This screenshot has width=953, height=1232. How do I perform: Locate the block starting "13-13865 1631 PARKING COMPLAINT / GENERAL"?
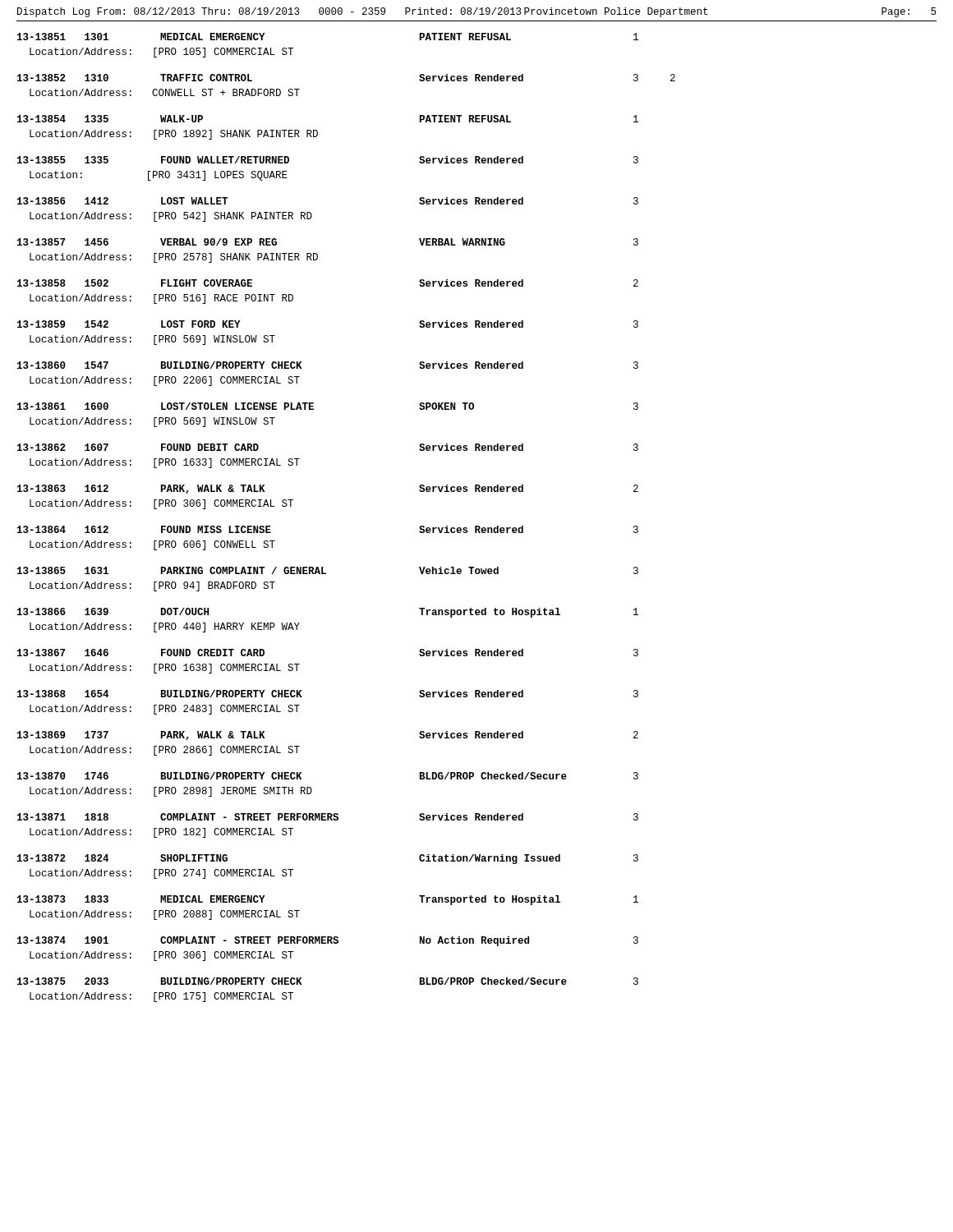coord(476,579)
